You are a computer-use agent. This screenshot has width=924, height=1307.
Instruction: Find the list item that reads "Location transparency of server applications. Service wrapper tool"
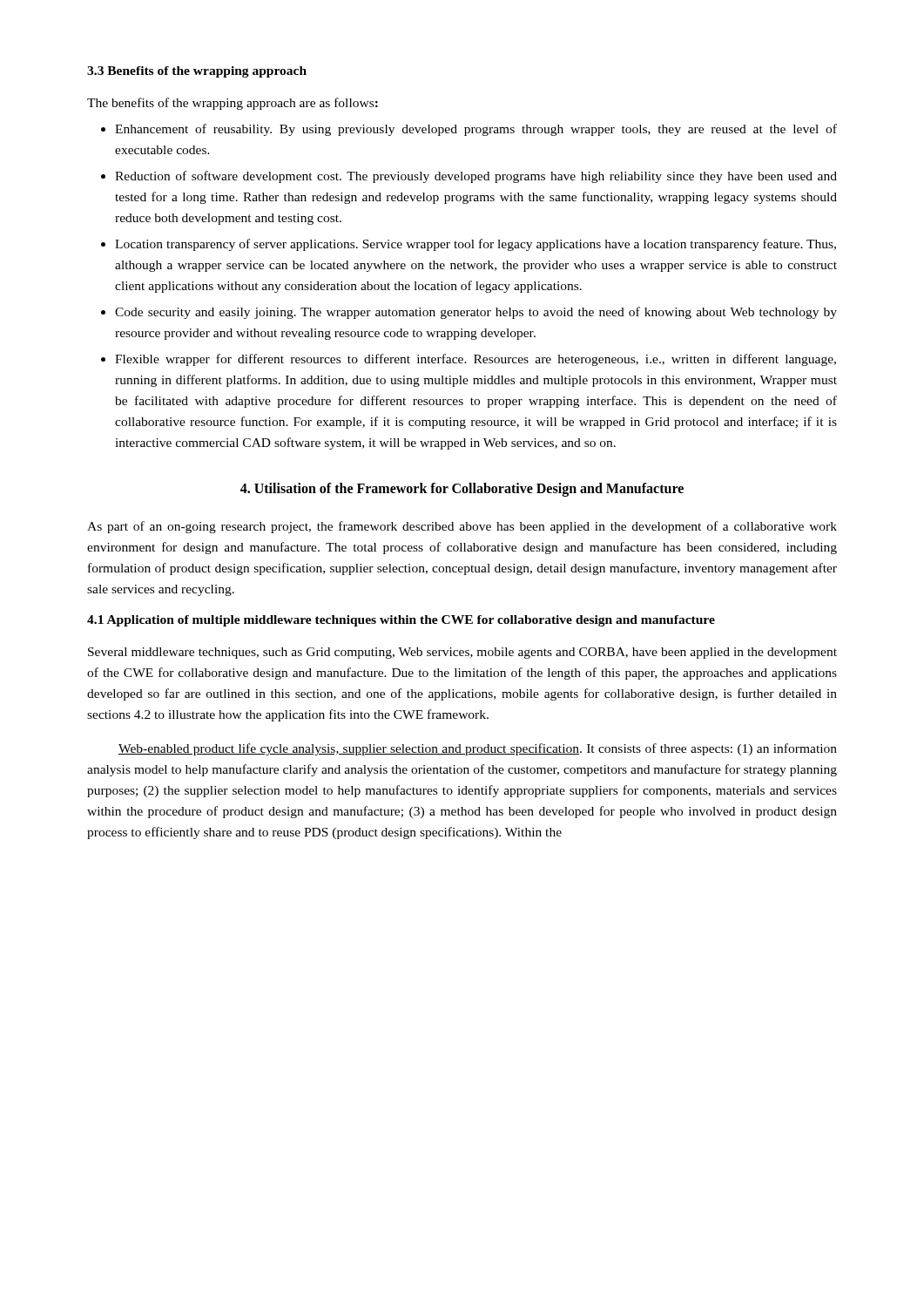pos(476,265)
